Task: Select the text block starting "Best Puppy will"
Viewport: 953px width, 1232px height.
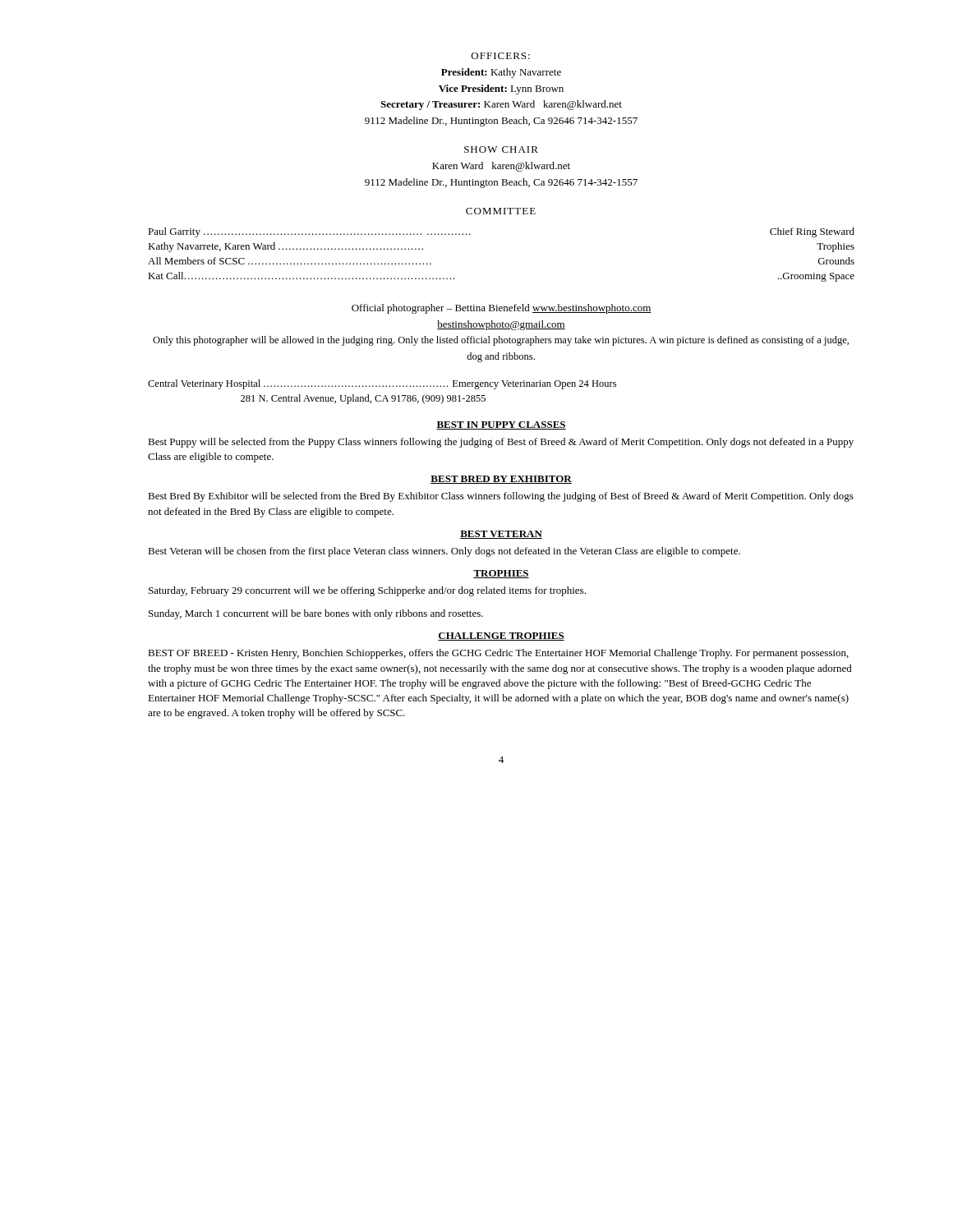Action: point(501,449)
